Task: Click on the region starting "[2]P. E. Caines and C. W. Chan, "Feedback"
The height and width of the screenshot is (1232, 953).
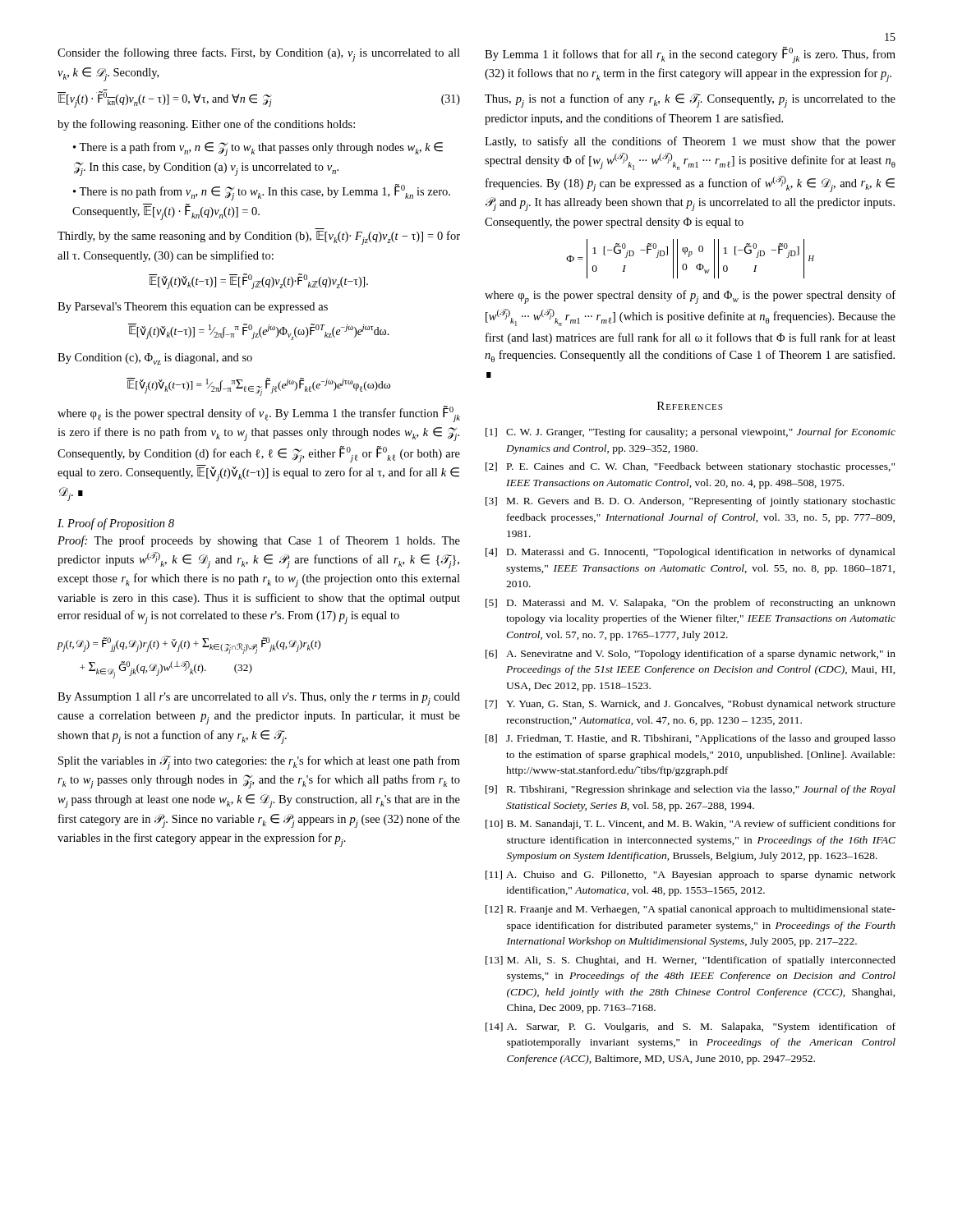Action: (690, 475)
